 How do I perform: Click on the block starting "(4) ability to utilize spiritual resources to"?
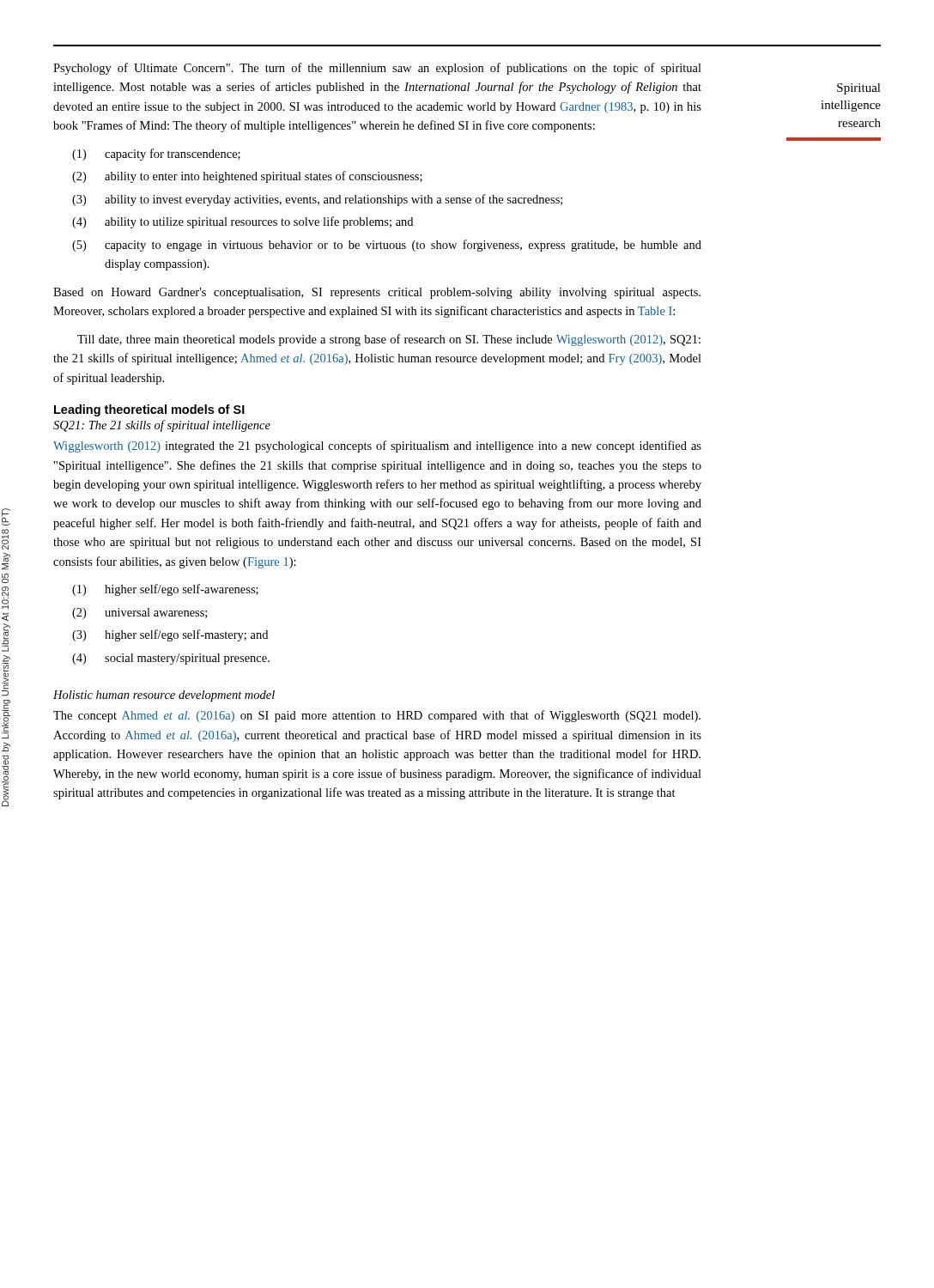pyautogui.click(x=377, y=222)
